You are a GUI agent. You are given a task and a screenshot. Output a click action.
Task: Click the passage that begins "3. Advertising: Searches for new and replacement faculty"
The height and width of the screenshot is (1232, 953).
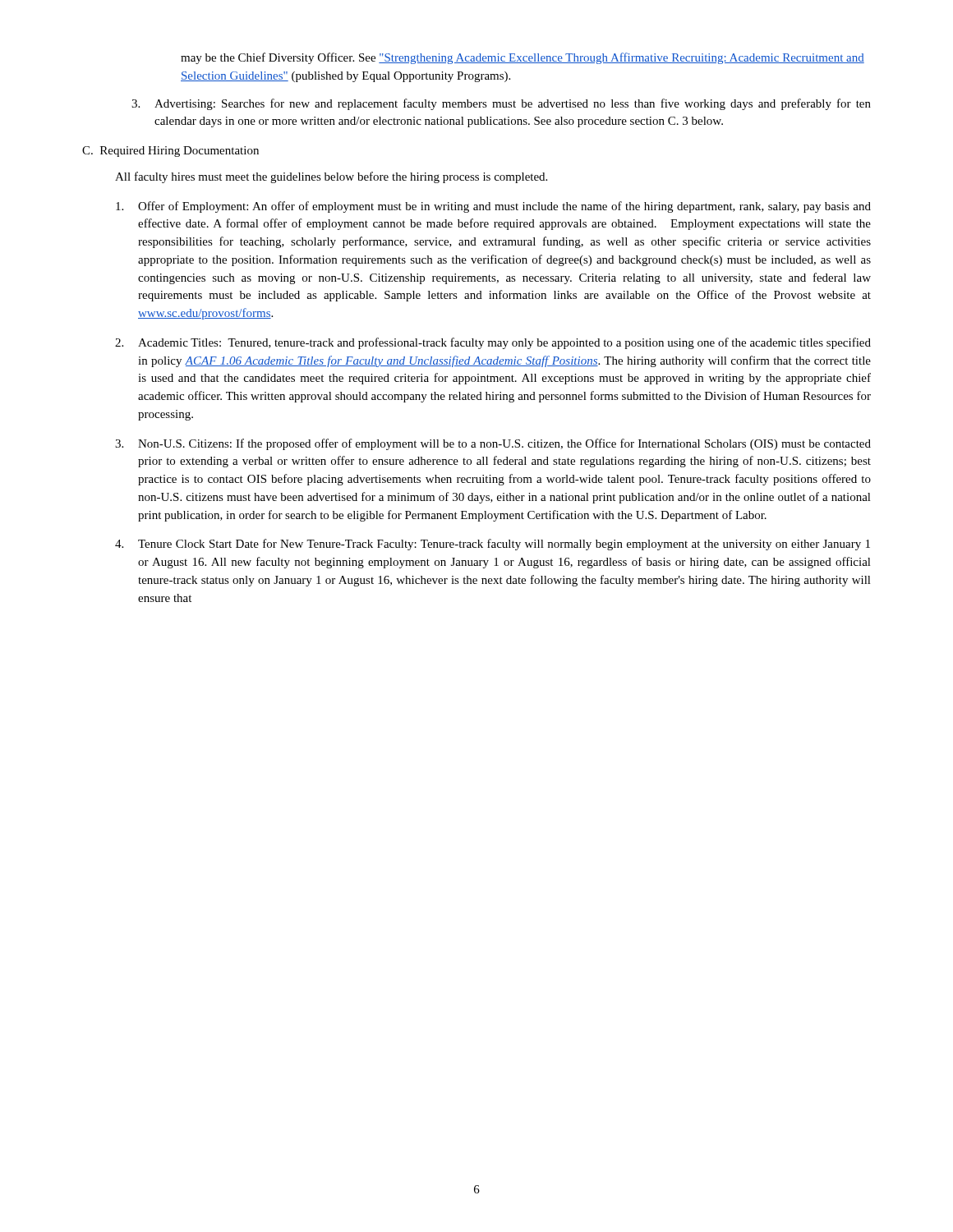tap(501, 113)
